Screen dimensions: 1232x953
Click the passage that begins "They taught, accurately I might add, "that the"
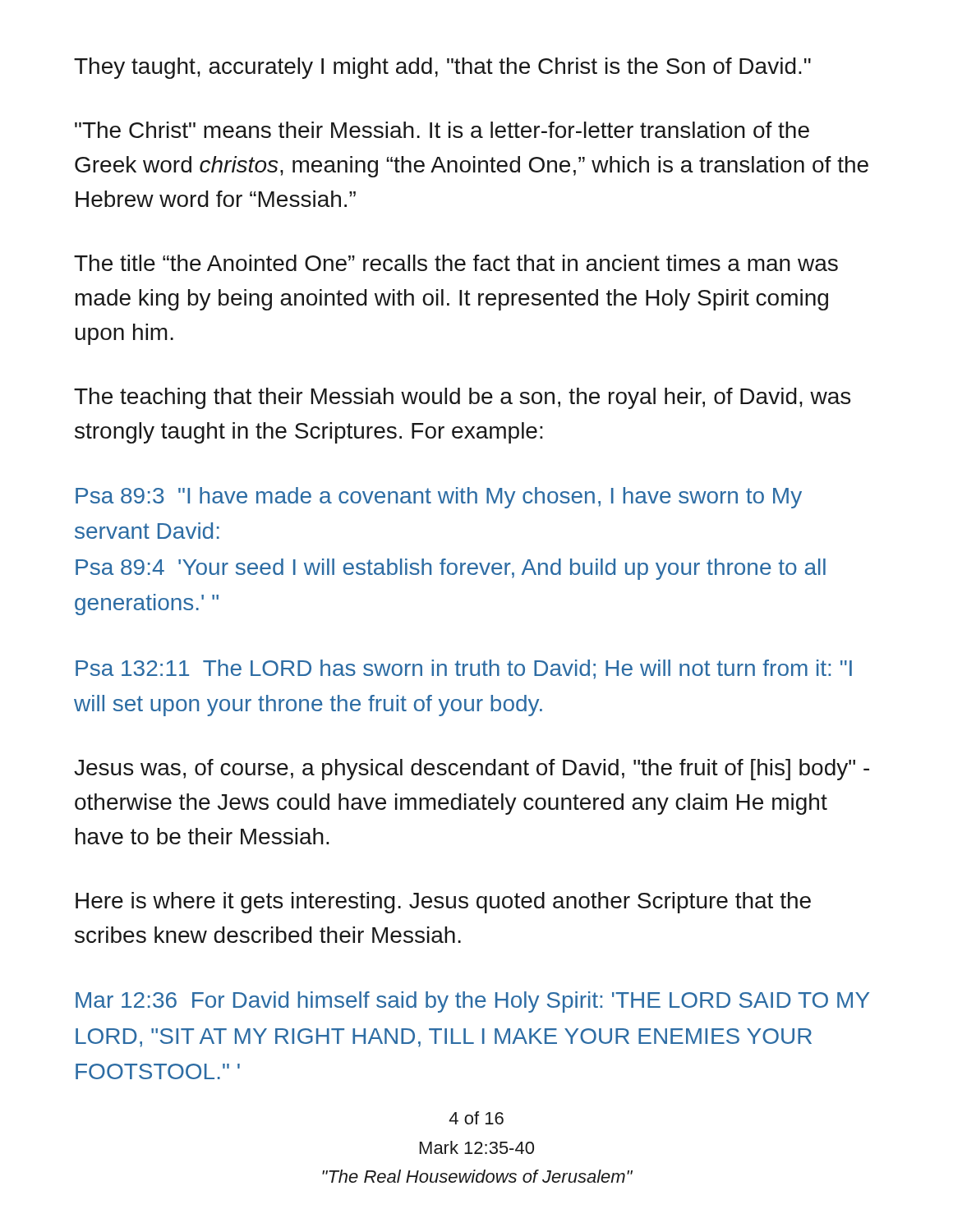pos(443,66)
